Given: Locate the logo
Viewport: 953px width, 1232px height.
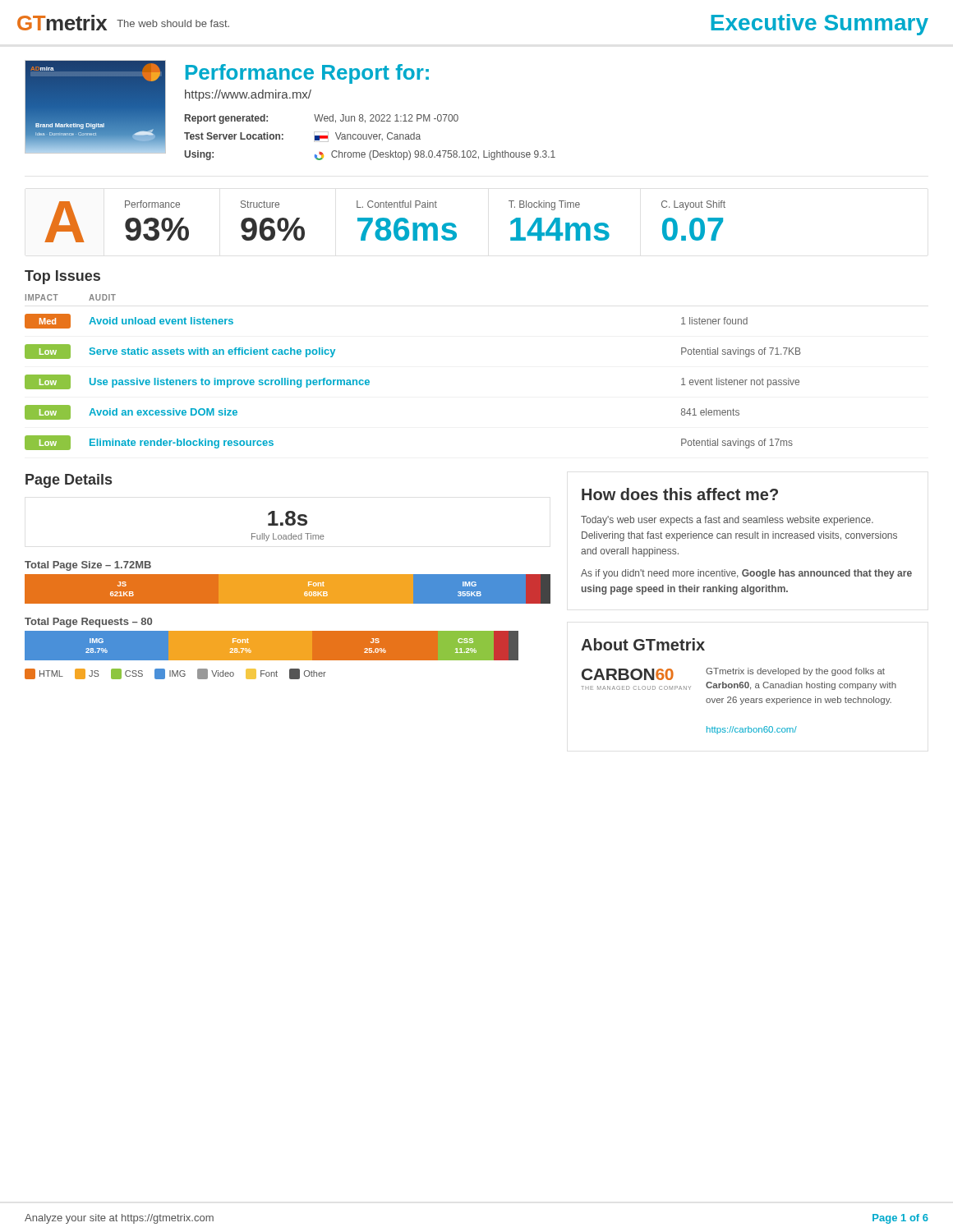Looking at the screenshot, I should (x=638, y=677).
